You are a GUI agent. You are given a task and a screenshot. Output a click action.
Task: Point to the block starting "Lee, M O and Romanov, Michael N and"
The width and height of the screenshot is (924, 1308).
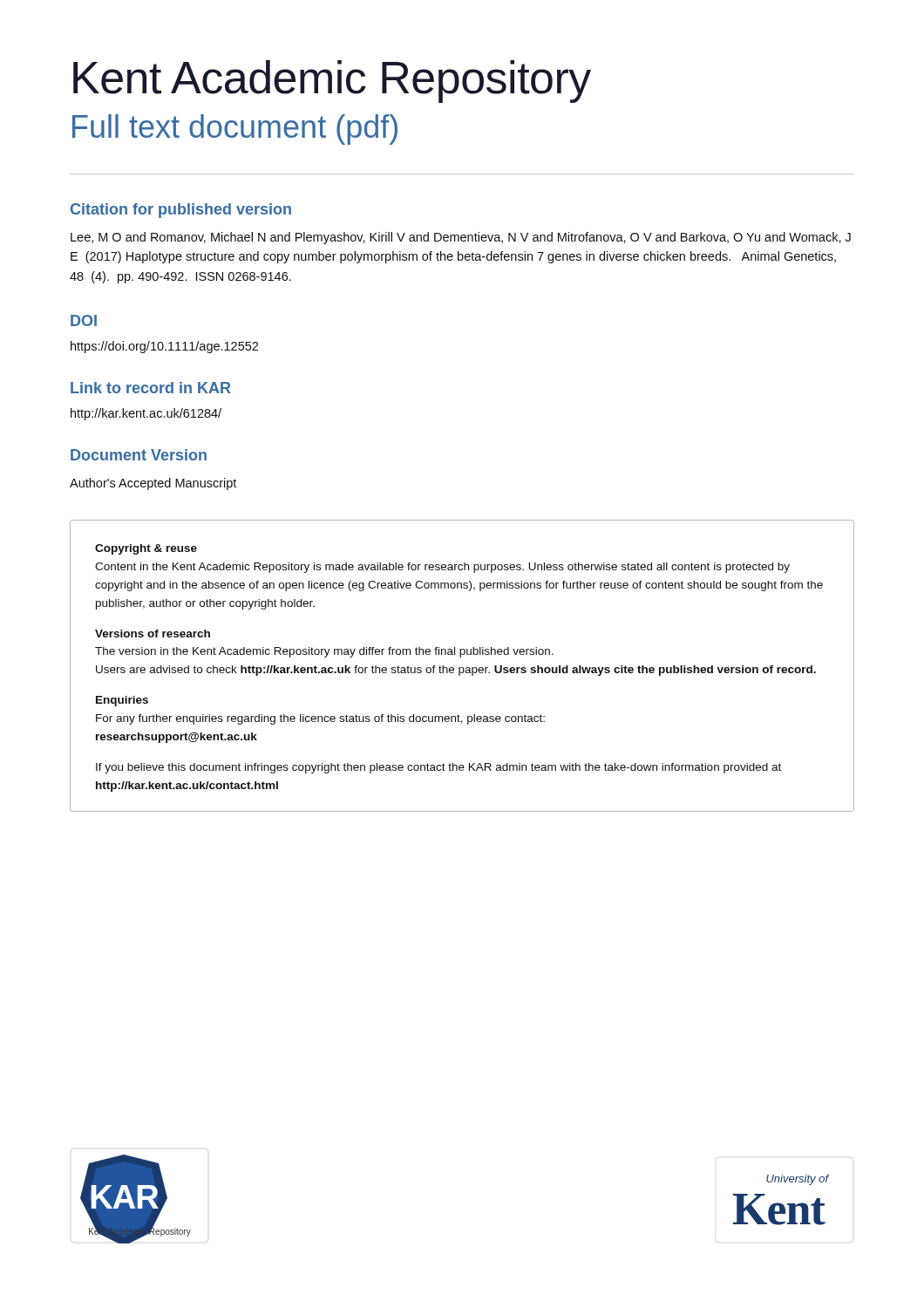pyautogui.click(x=462, y=257)
